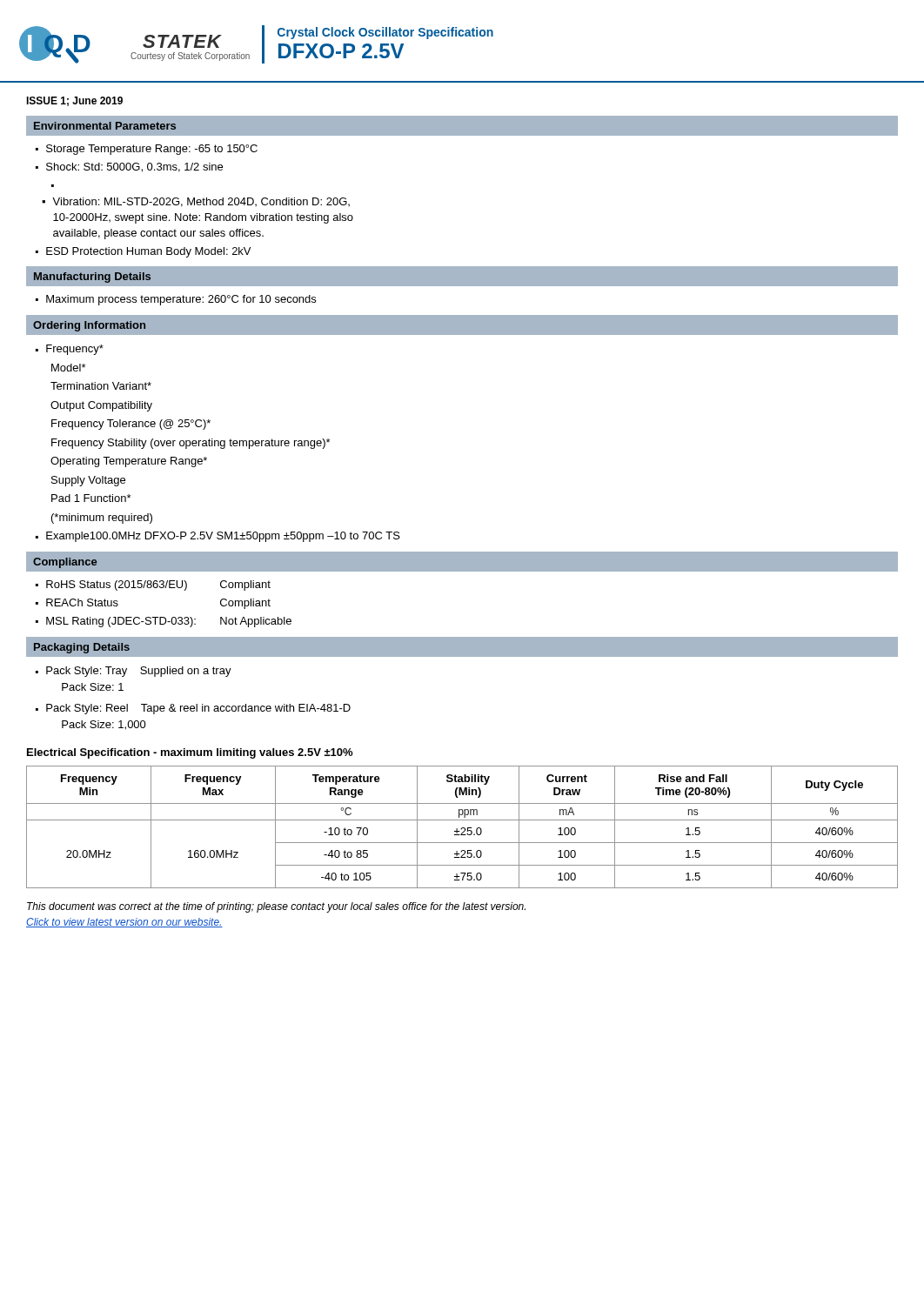Click on the text block starting "Output Compatibility"
The image size is (924, 1305).
[101, 405]
